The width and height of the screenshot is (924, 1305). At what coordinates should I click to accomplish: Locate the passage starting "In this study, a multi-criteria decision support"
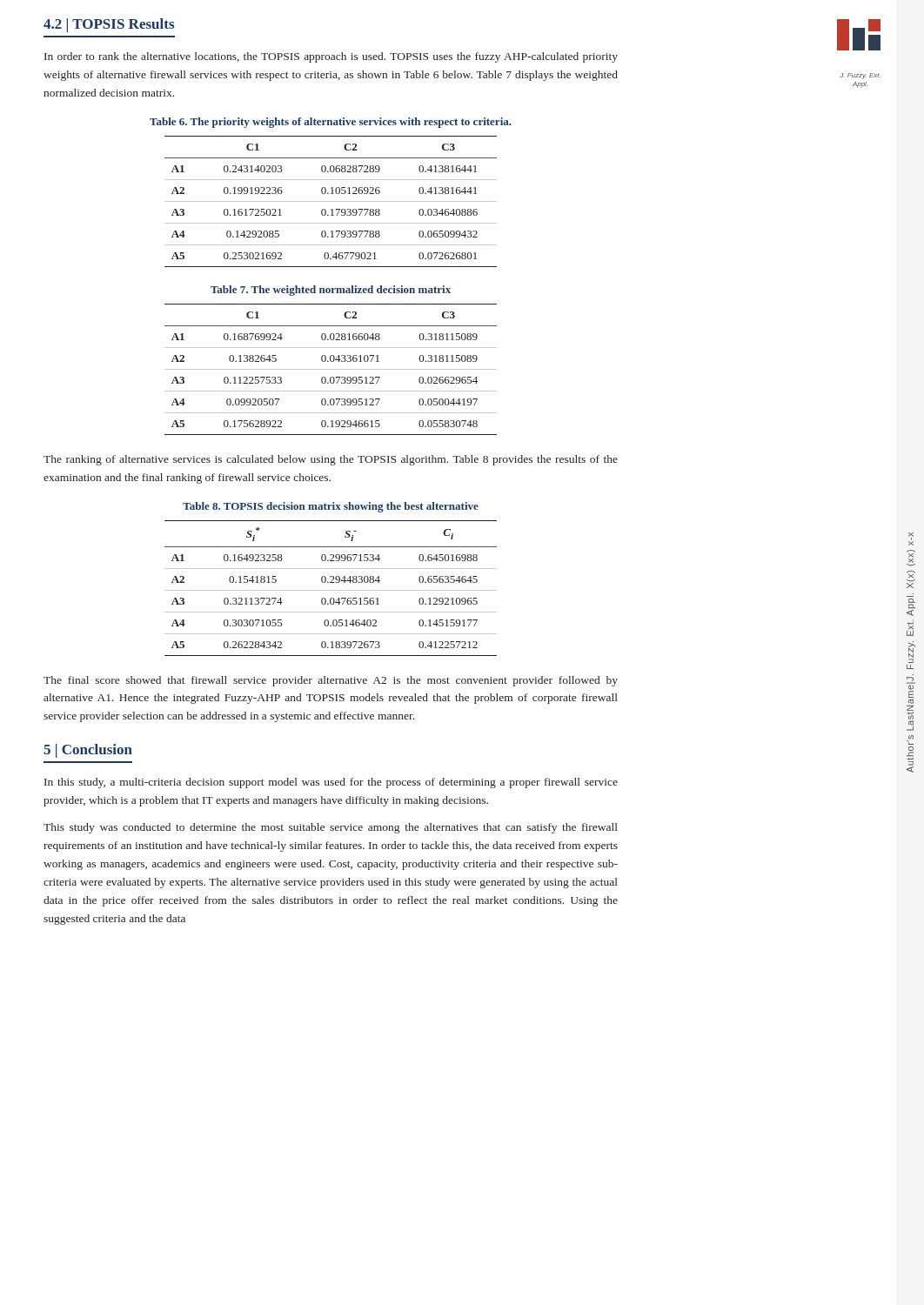[x=331, y=791]
